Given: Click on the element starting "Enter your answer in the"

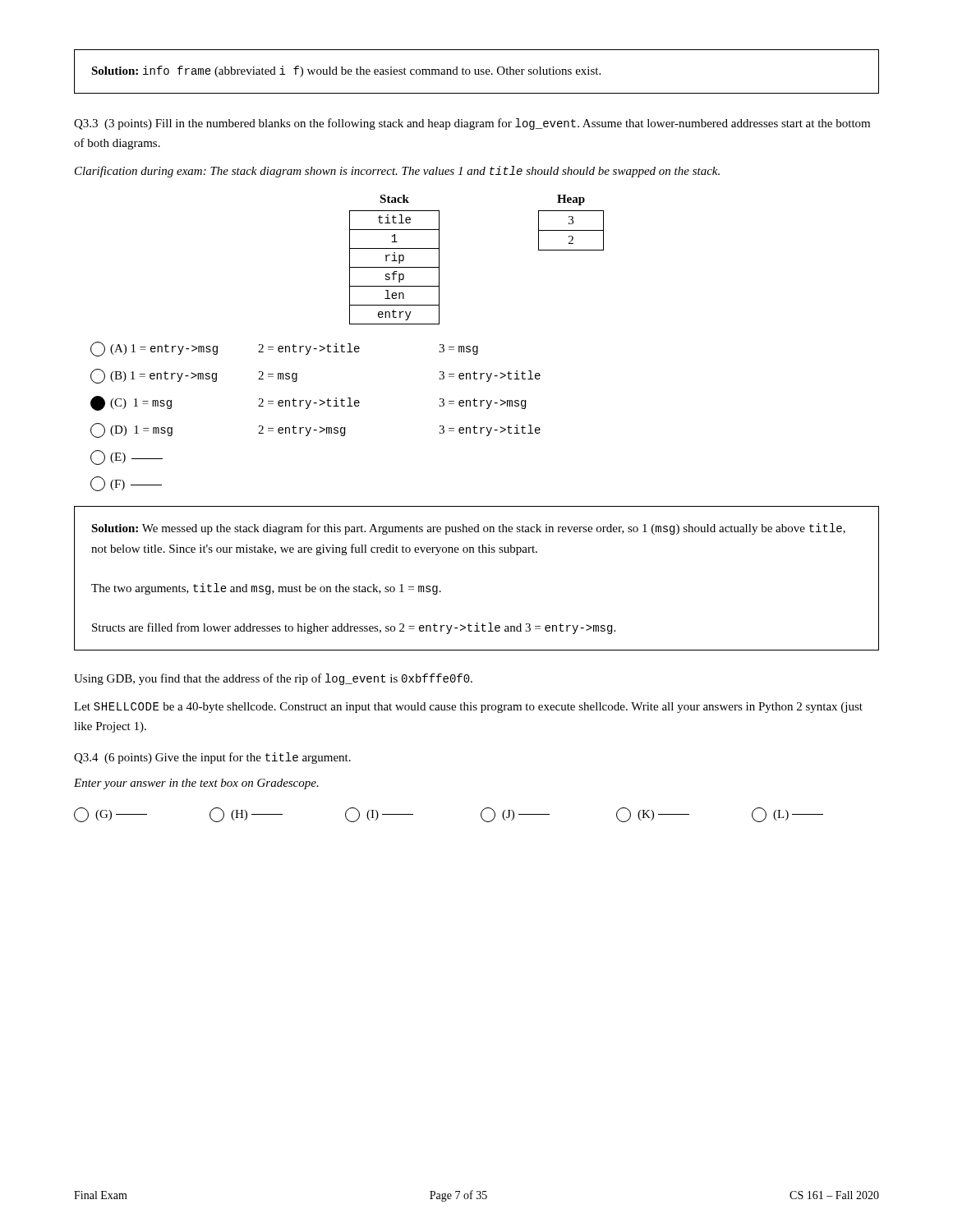Looking at the screenshot, I should [197, 783].
